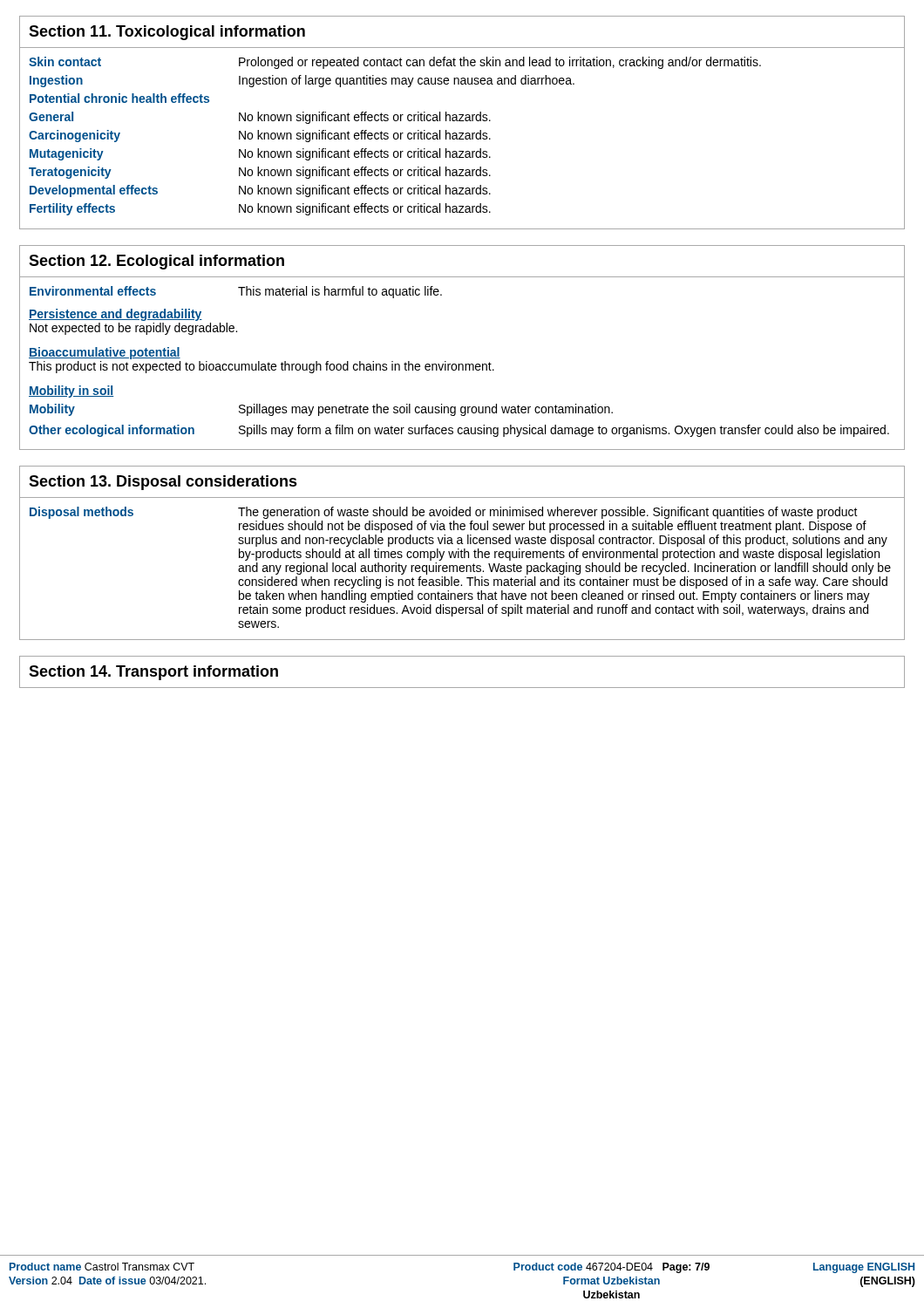
Task: Point to the block beginning "Mutagenicity No known"
Action: coord(462,153)
